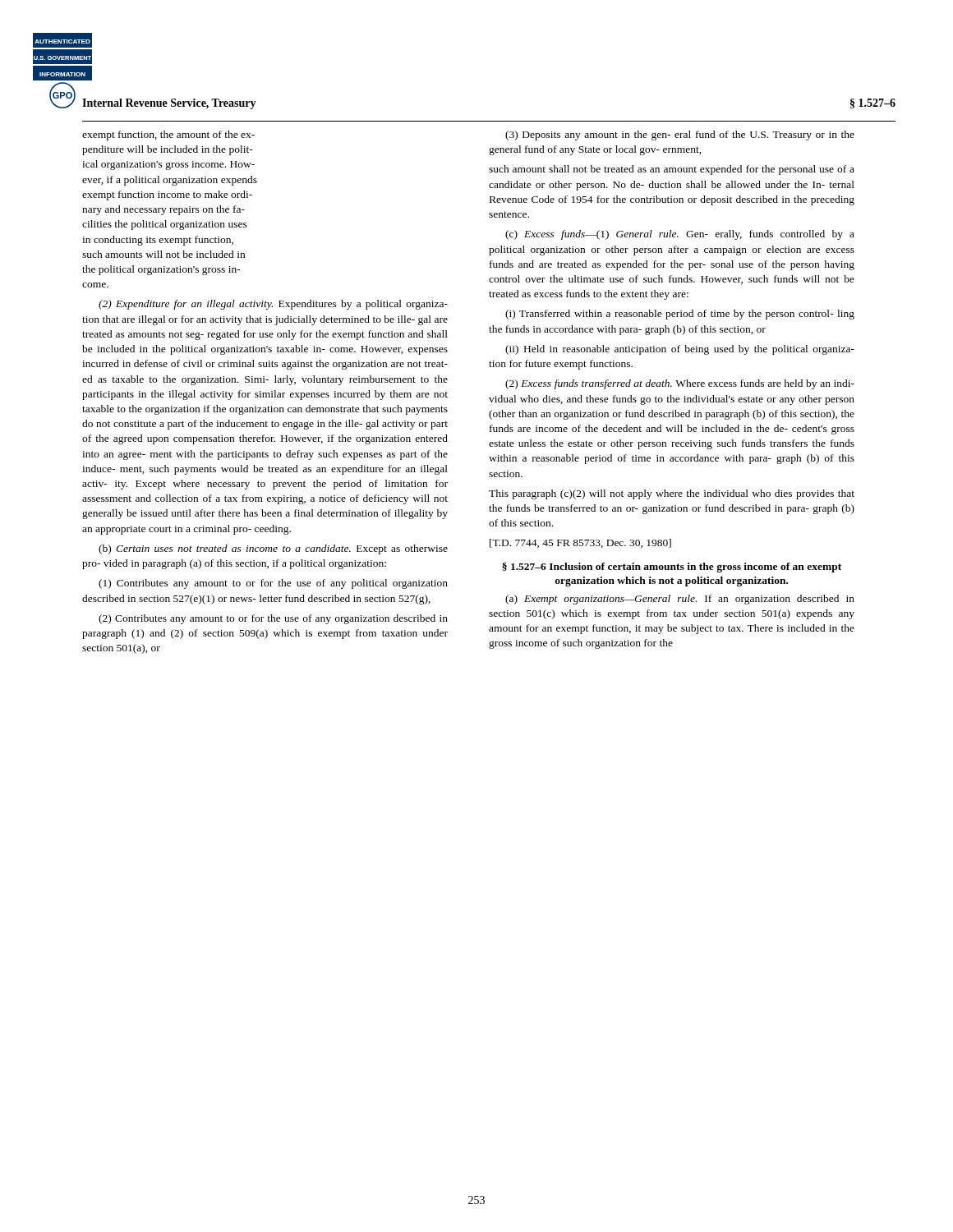Select the text starting "exempt function, the amount of"
This screenshot has height=1232, width=953.
point(168,136)
